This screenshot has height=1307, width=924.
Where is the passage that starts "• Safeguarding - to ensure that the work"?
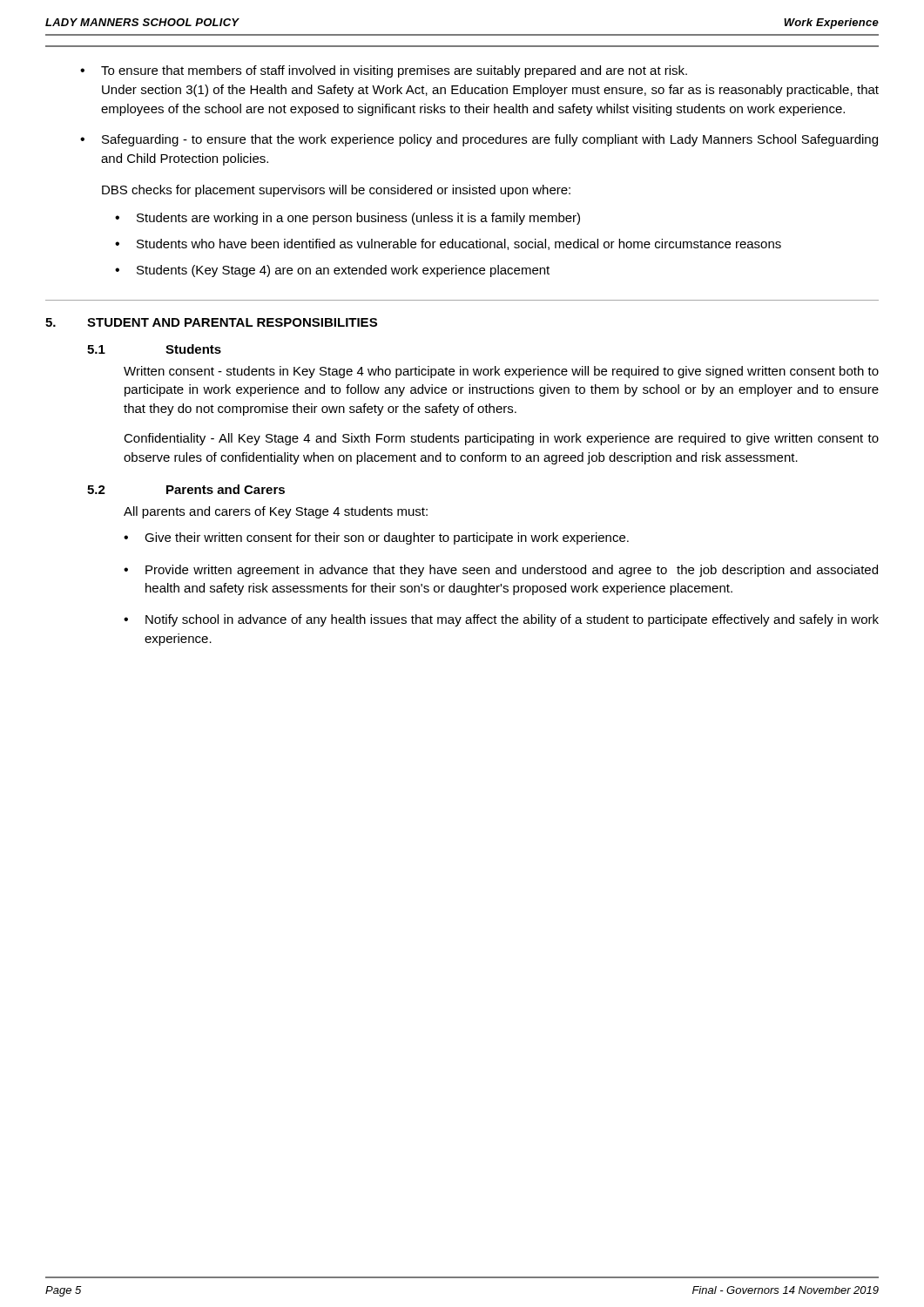[x=479, y=149]
